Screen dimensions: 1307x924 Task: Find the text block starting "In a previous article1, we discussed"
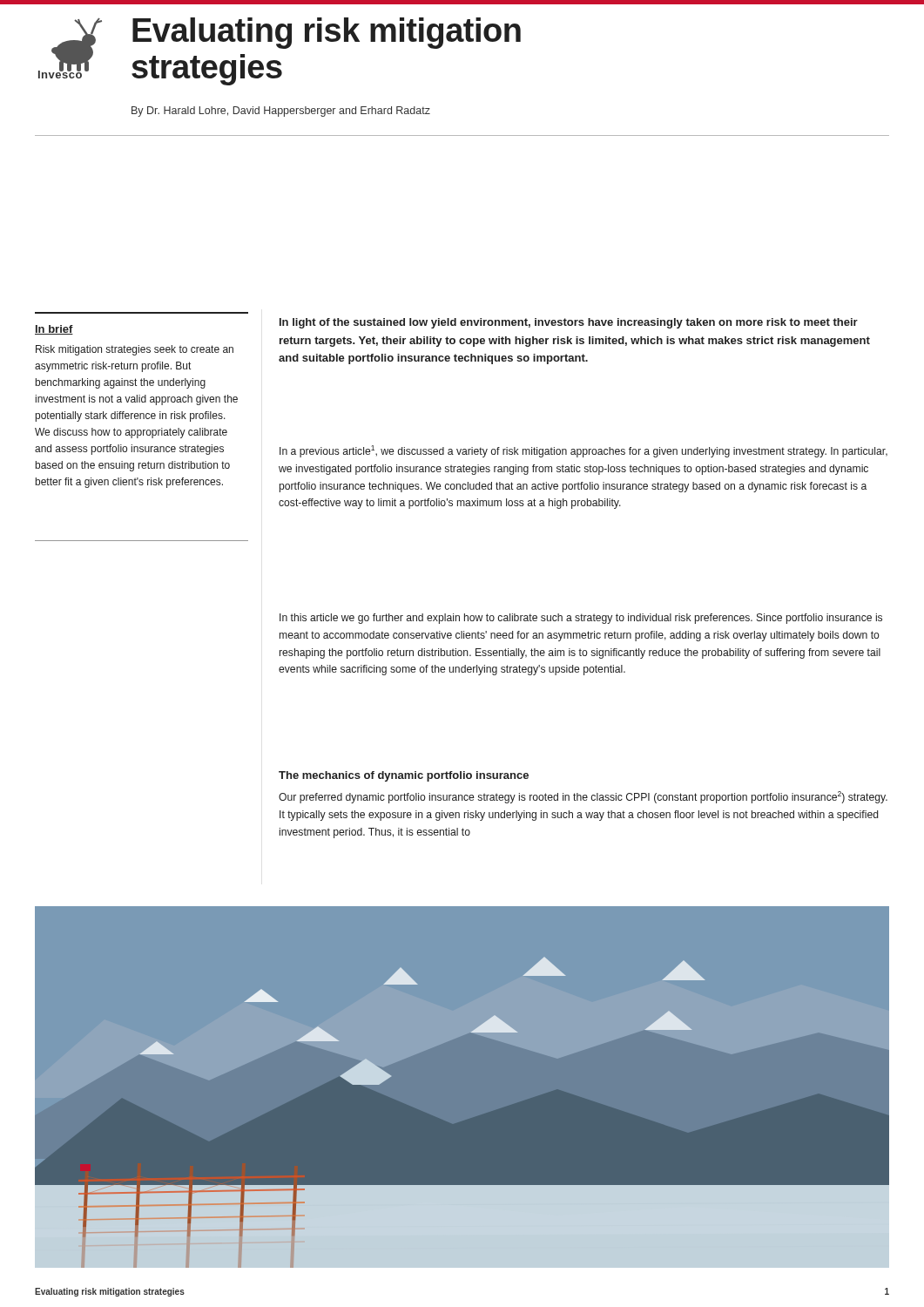(583, 476)
